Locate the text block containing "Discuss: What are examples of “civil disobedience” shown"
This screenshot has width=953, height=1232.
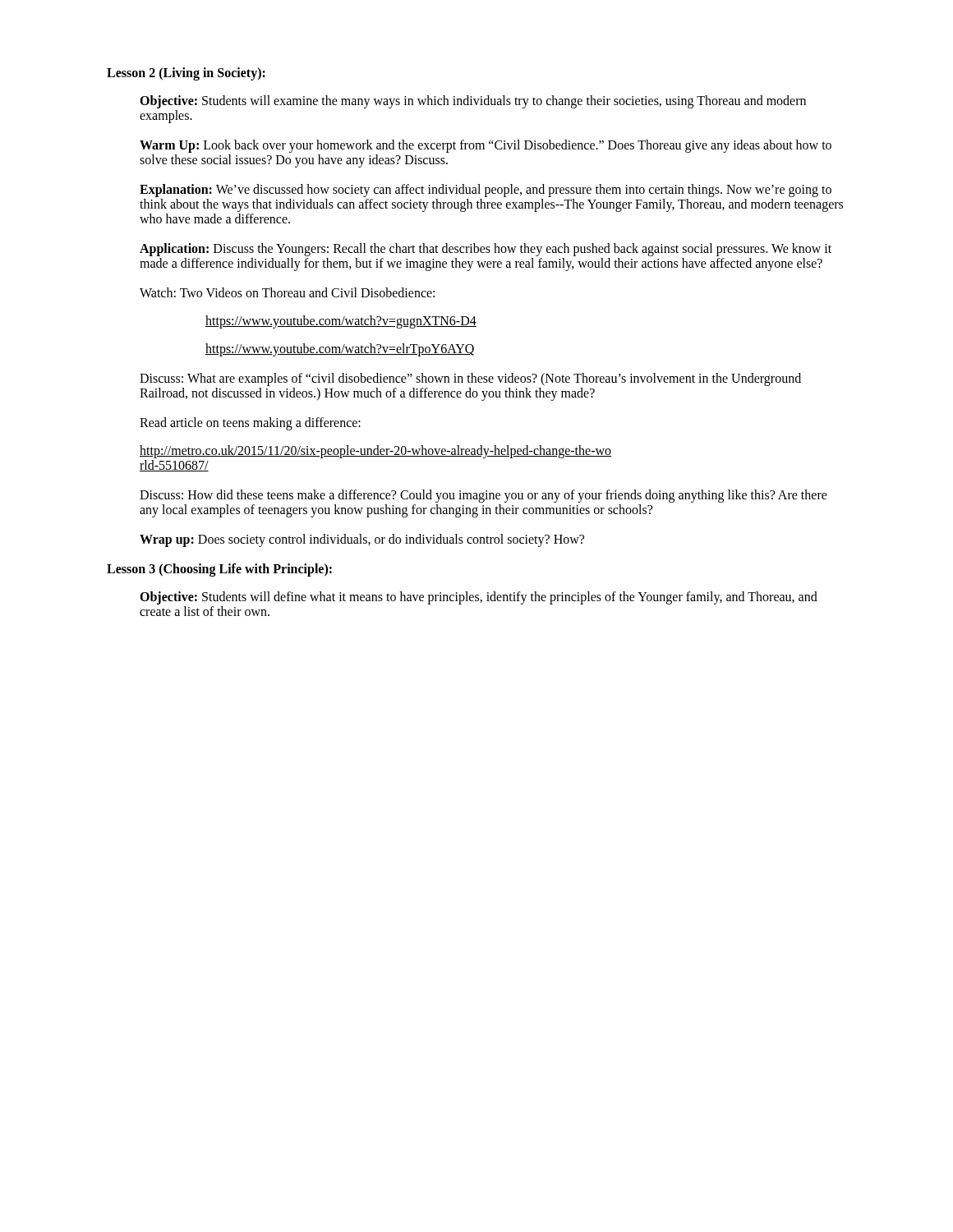pos(493,386)
